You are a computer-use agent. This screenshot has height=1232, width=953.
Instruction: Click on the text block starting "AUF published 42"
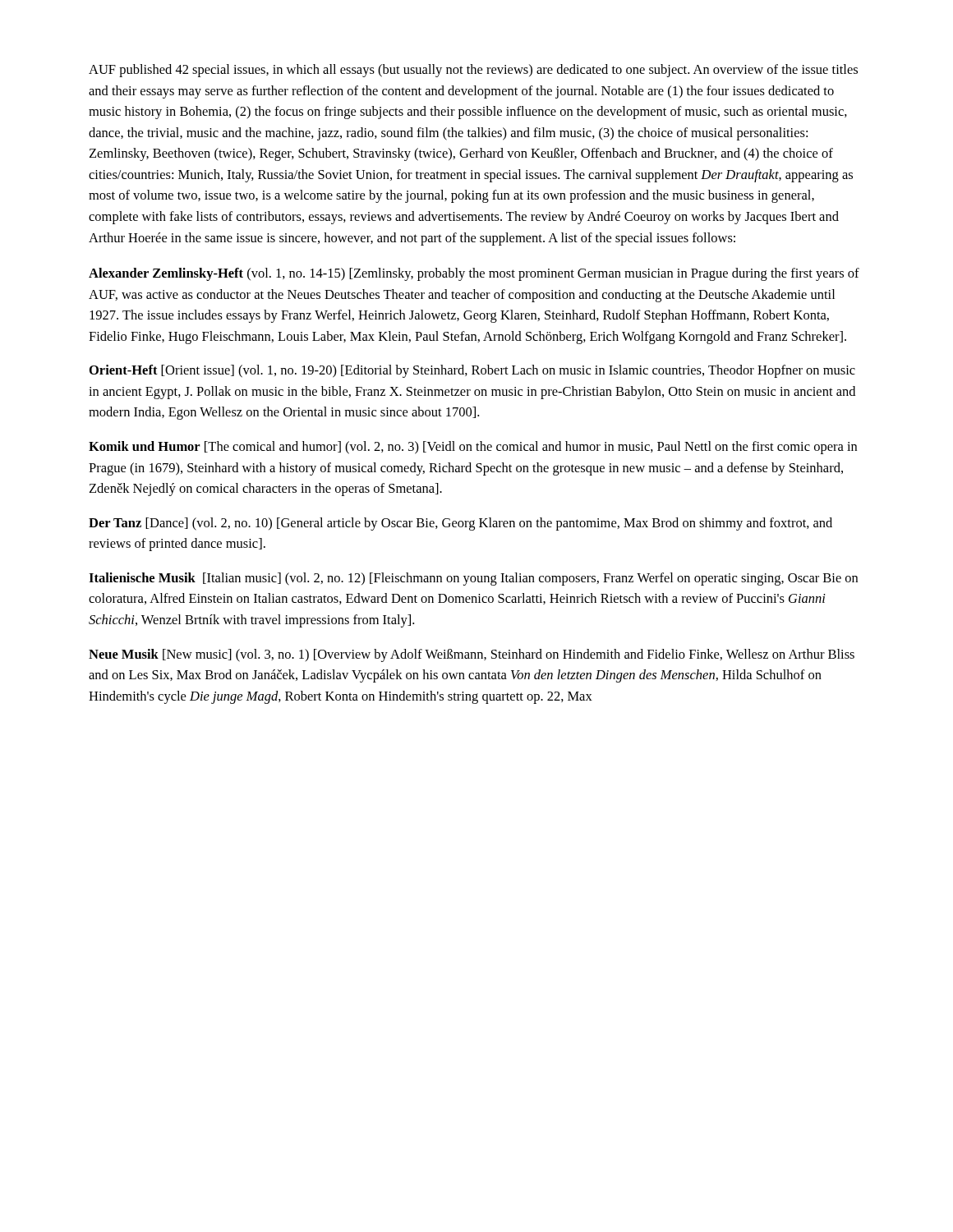[x=473, y=153]
